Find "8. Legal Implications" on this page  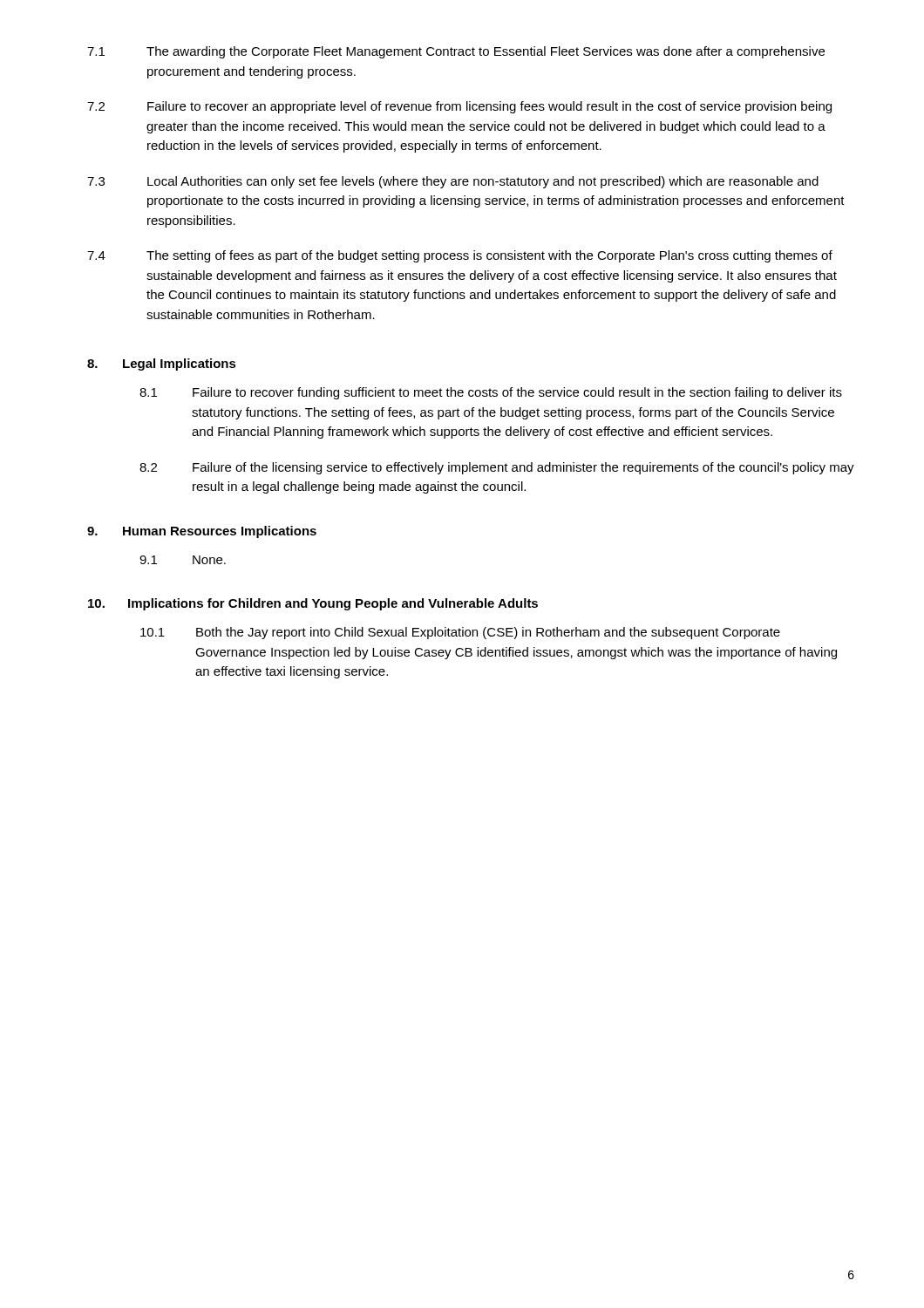[x=162, y=363]
